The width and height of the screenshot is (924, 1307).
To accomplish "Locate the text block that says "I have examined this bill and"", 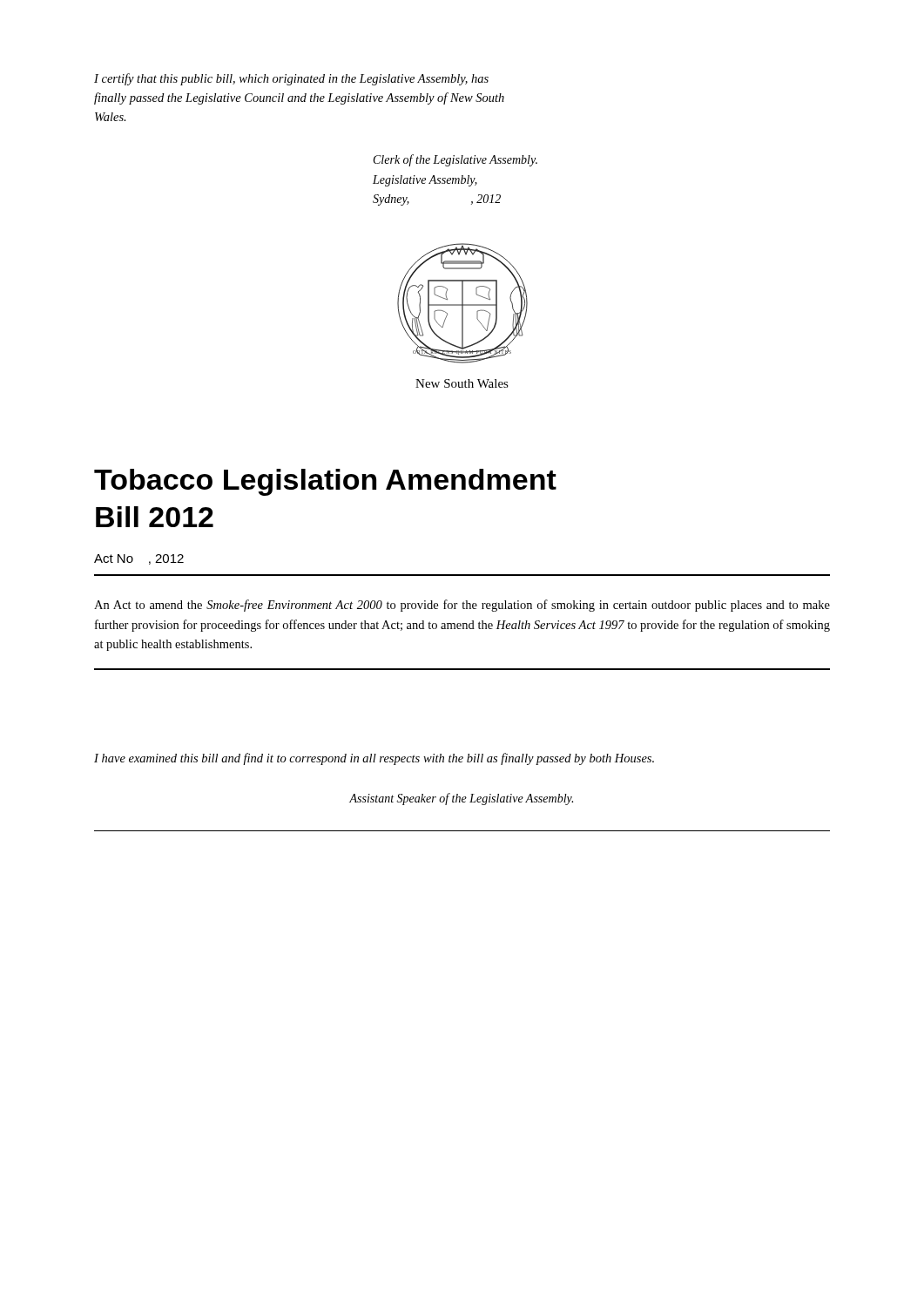I will pyautogui.click(x=462, y=758).
